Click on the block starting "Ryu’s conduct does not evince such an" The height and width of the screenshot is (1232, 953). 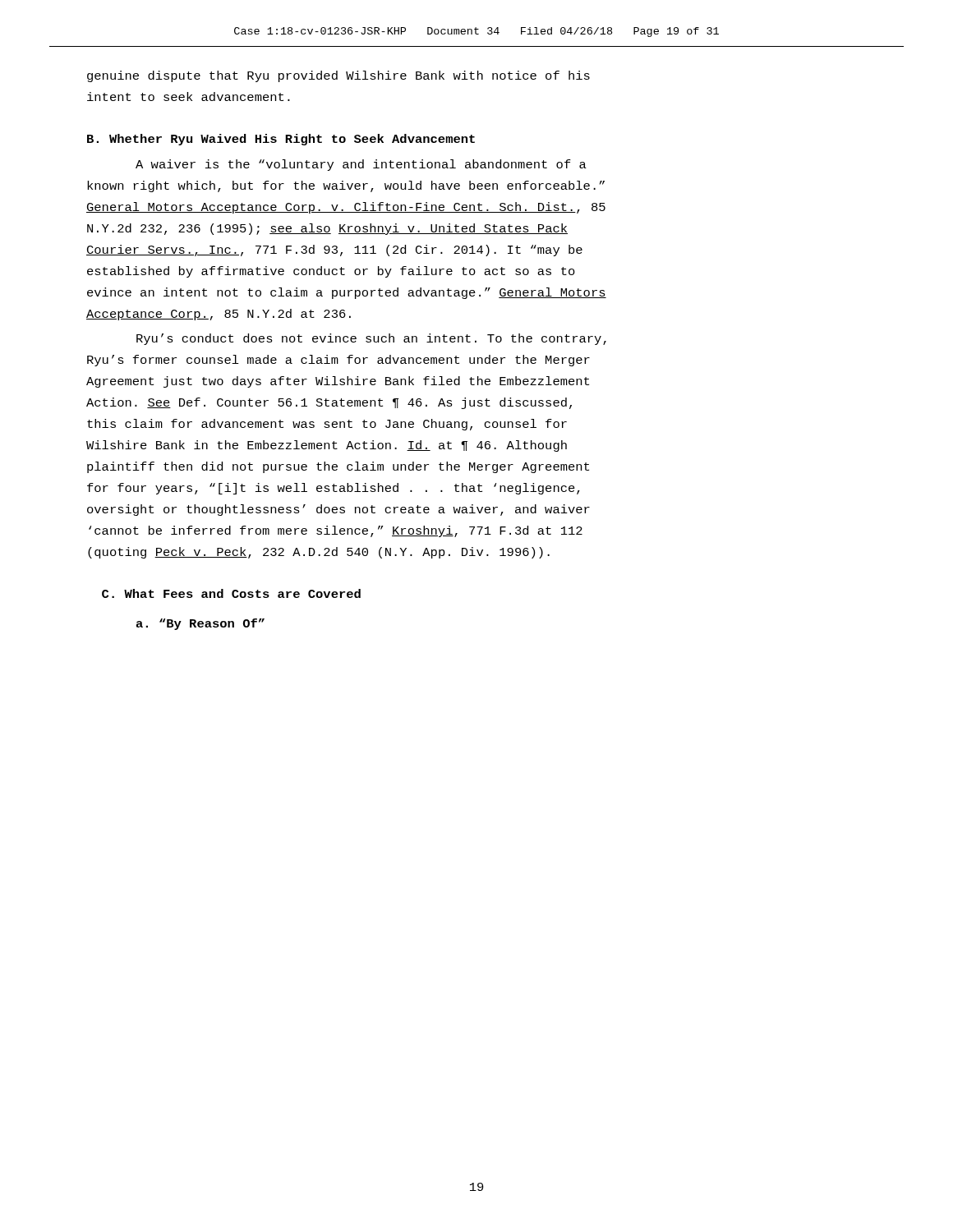pos(348,446)
